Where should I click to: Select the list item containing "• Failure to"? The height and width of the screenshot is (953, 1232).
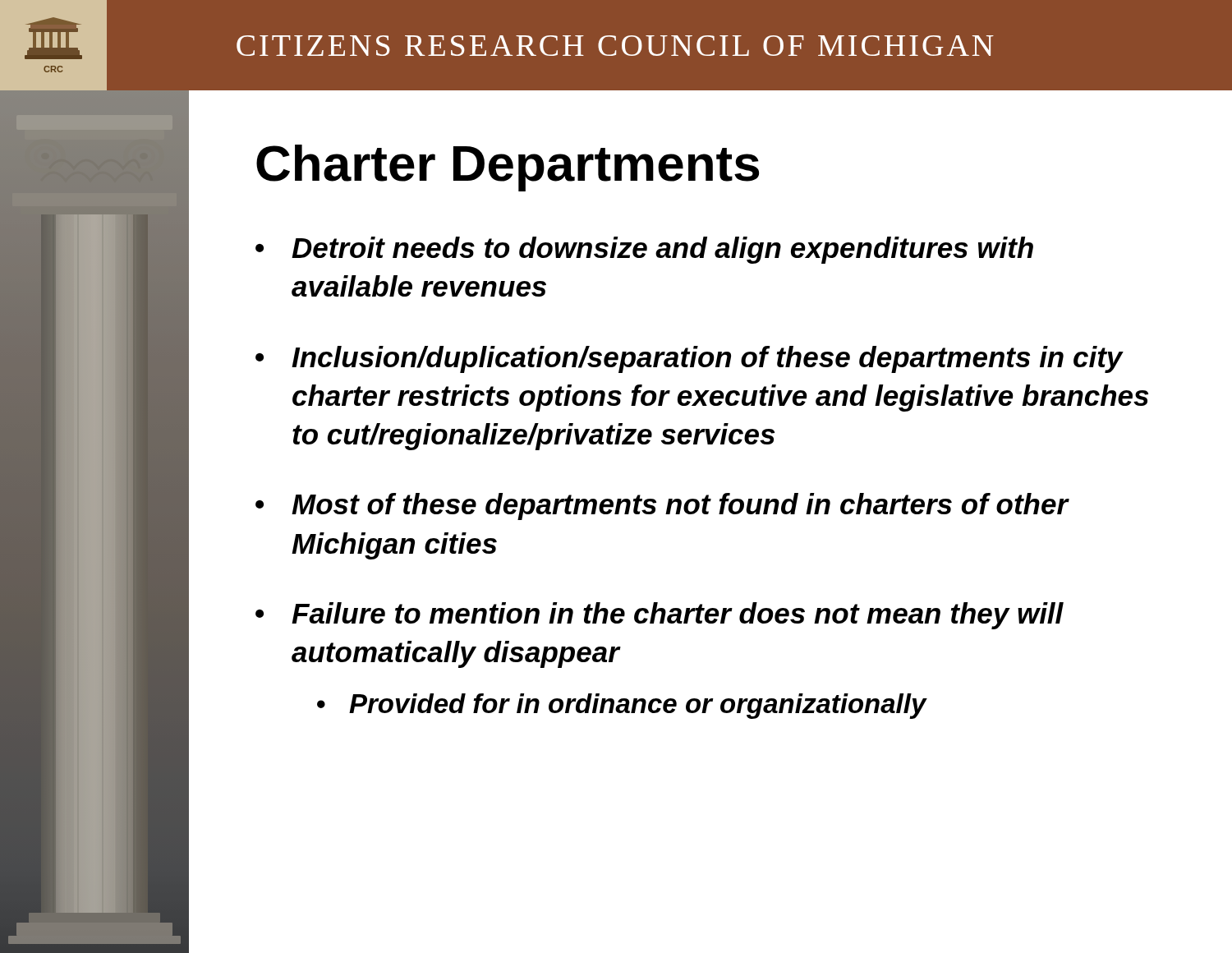coord(660,616)
